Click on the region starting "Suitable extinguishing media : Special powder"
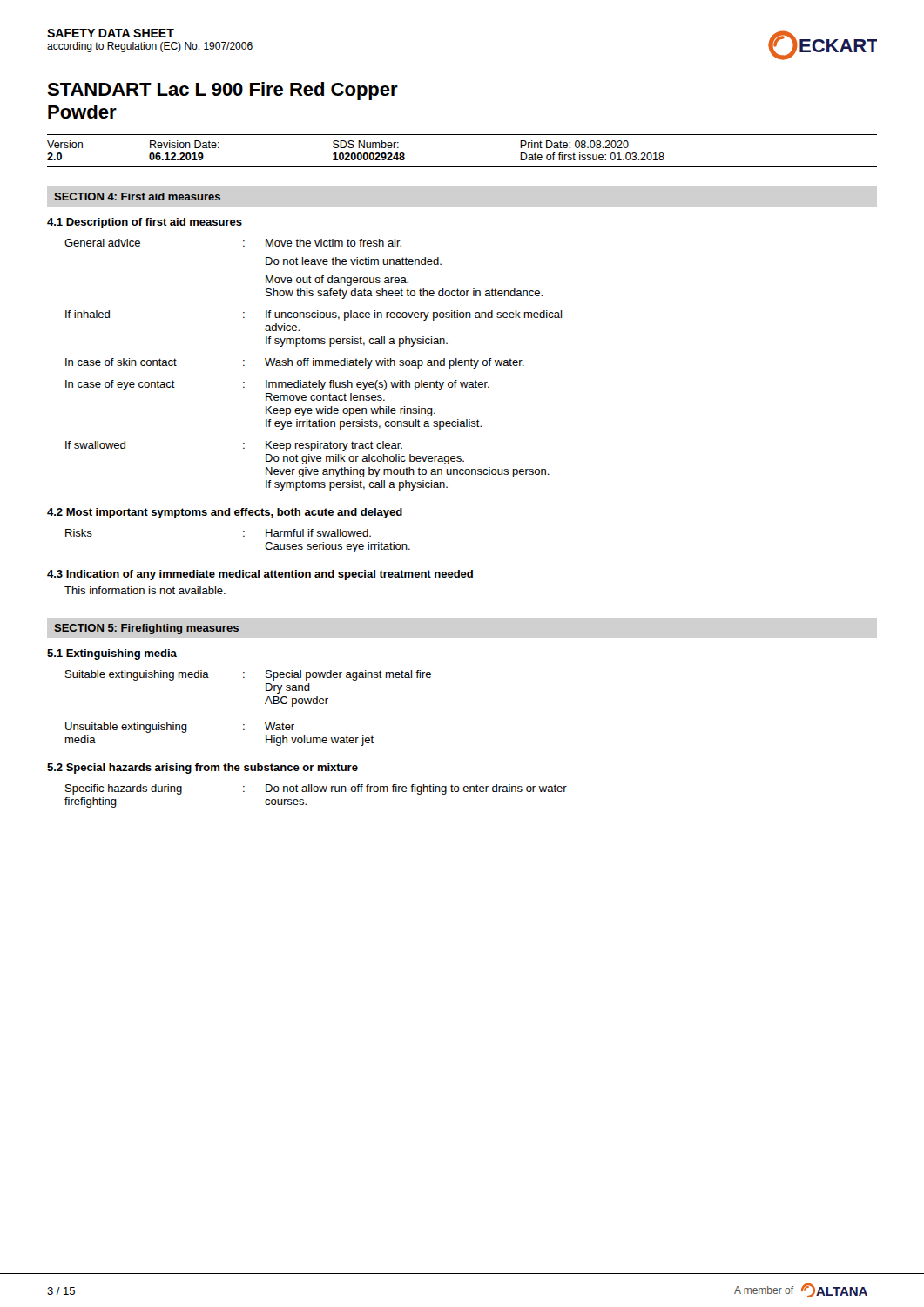Screen dimensions: 1307x924 (x=132, y=675)
